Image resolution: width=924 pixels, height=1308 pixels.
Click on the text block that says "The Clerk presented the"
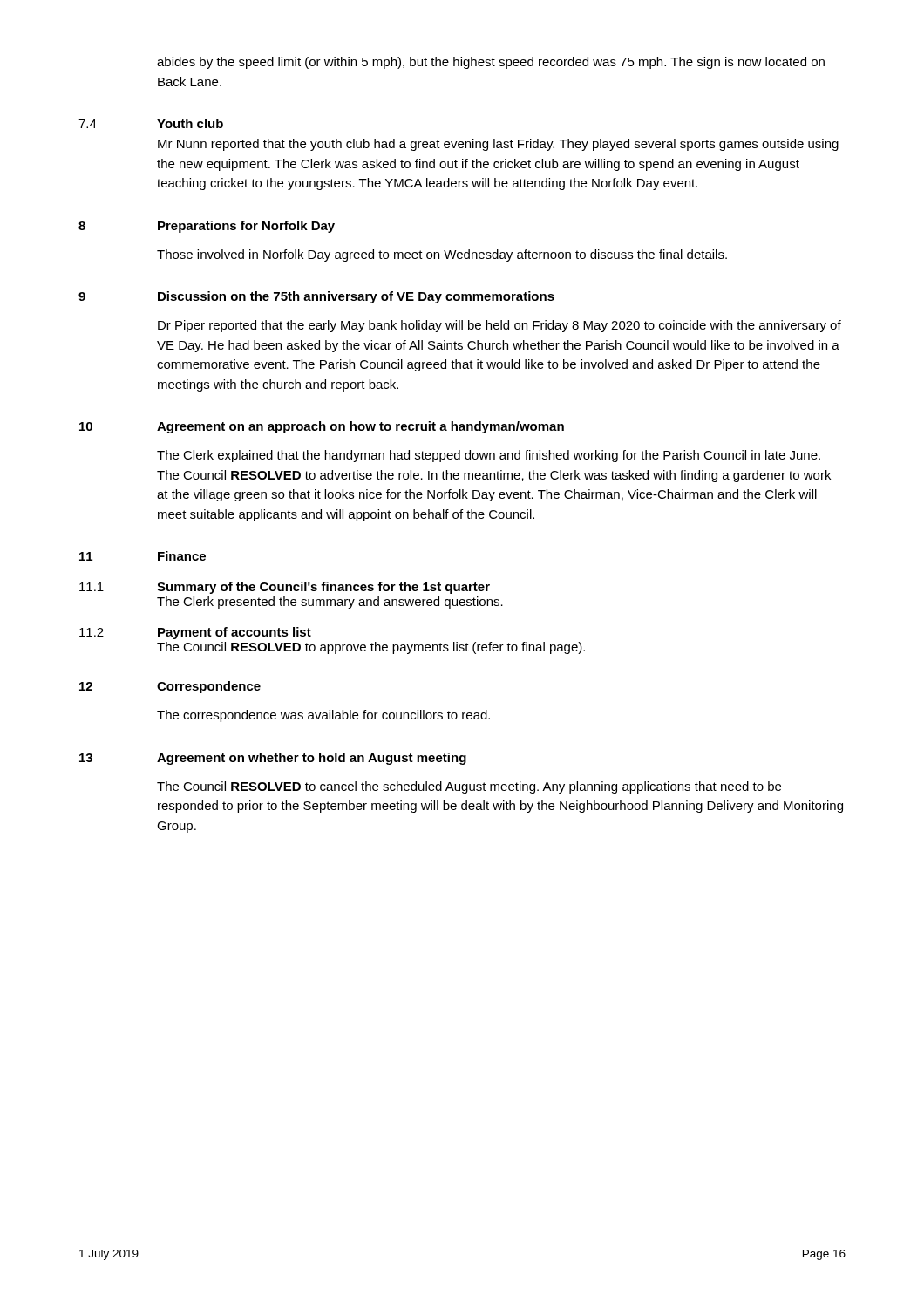pyautogui.click(x=330, y=601)
